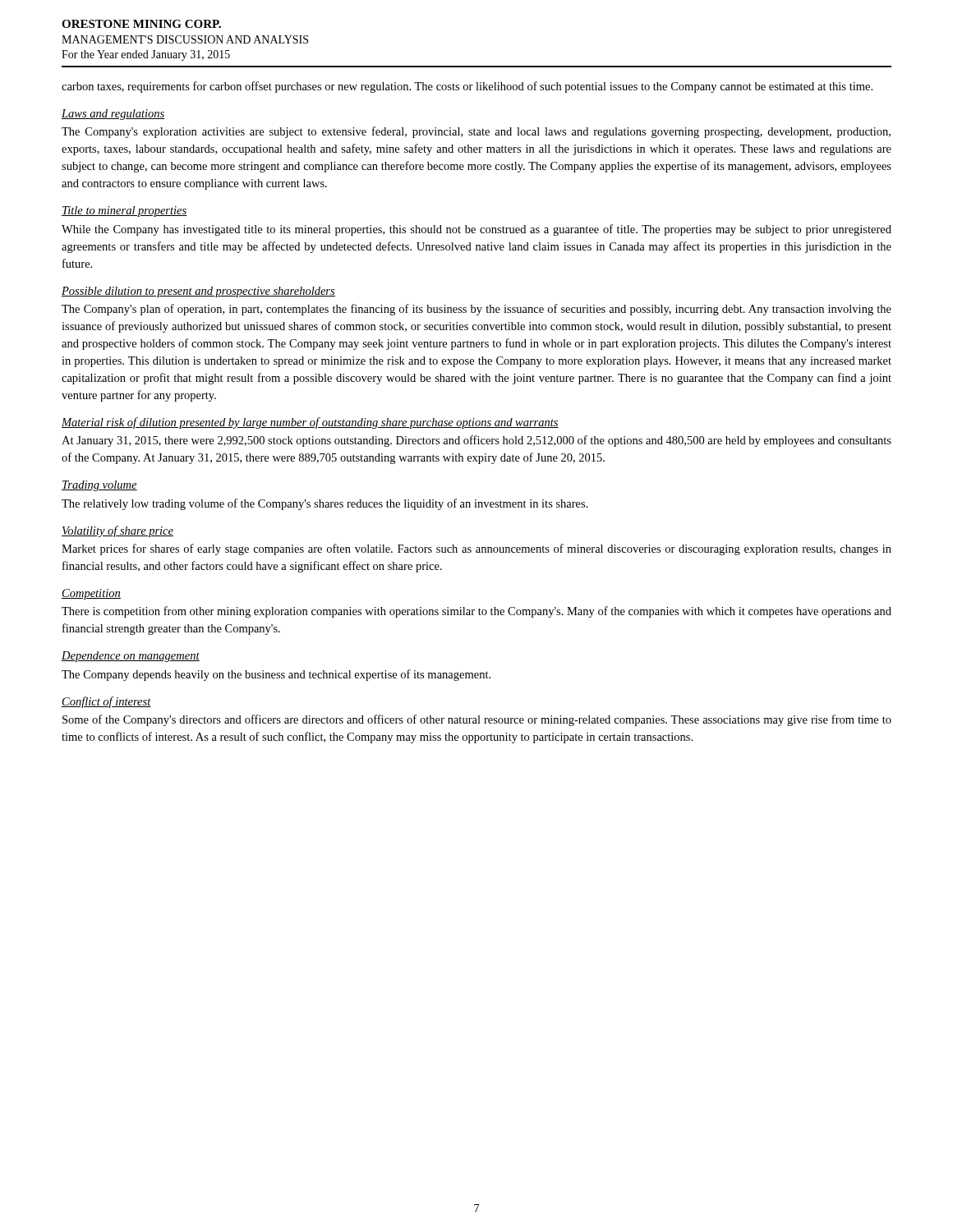Click on the text block with the text "The relatively low trading"

476,504
